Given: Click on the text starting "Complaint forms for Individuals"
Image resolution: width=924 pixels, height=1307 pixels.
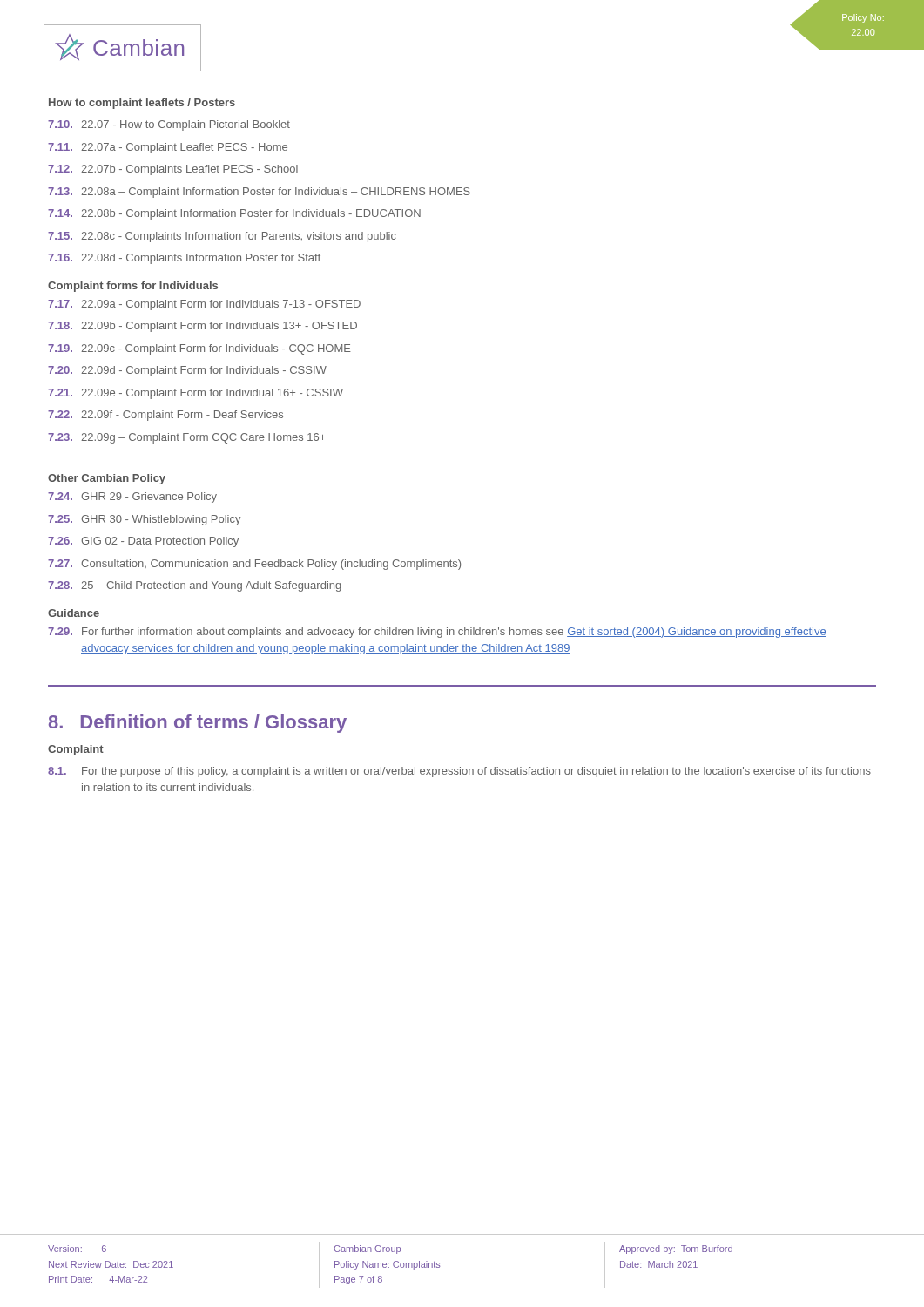Looking at the screenshot, I should 133,285.
